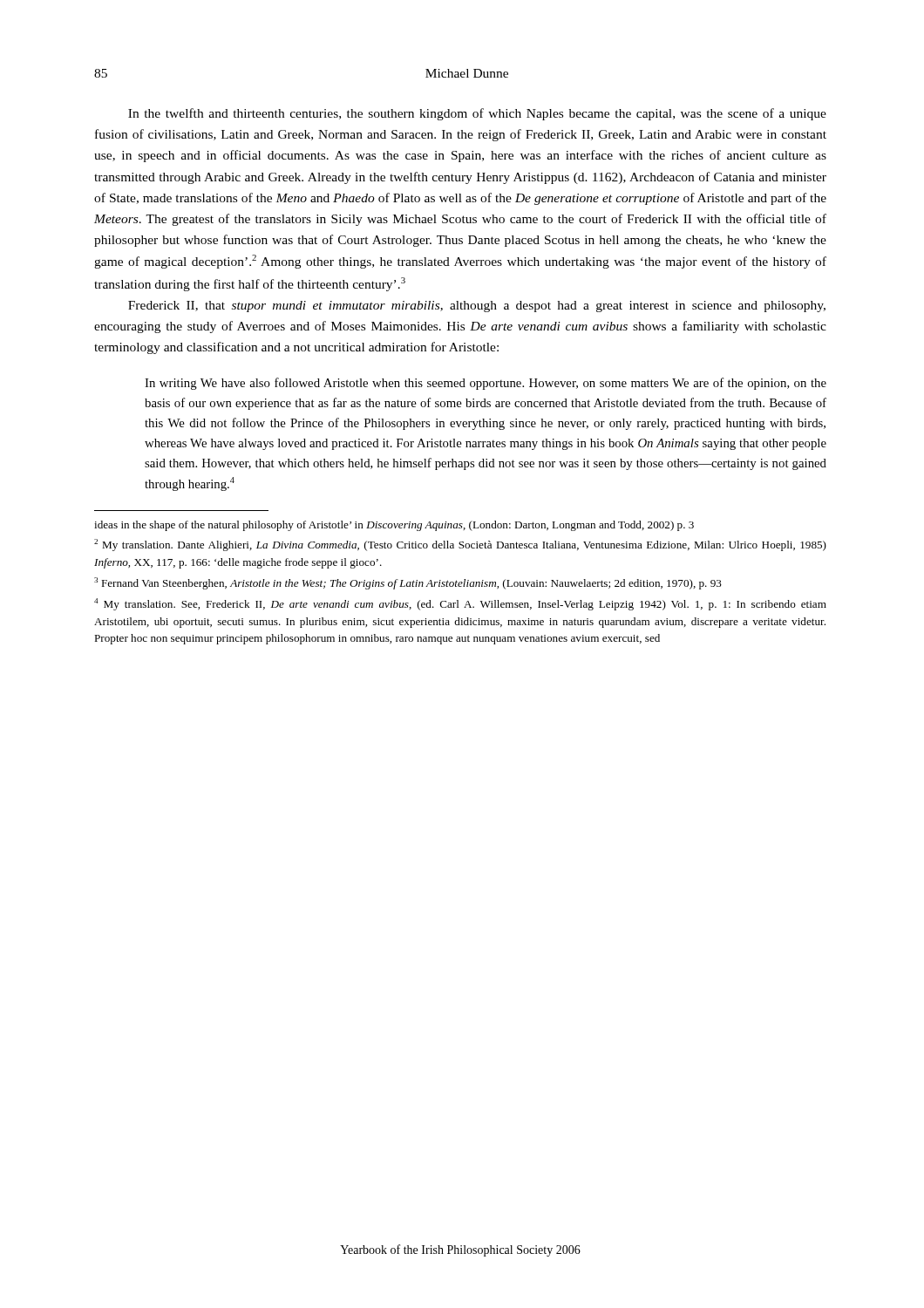Viewport: 924px width, 1308px height.
Task: Locate the block of text that opens with "Frederick II, that stupor"
Action: [460, 326]
